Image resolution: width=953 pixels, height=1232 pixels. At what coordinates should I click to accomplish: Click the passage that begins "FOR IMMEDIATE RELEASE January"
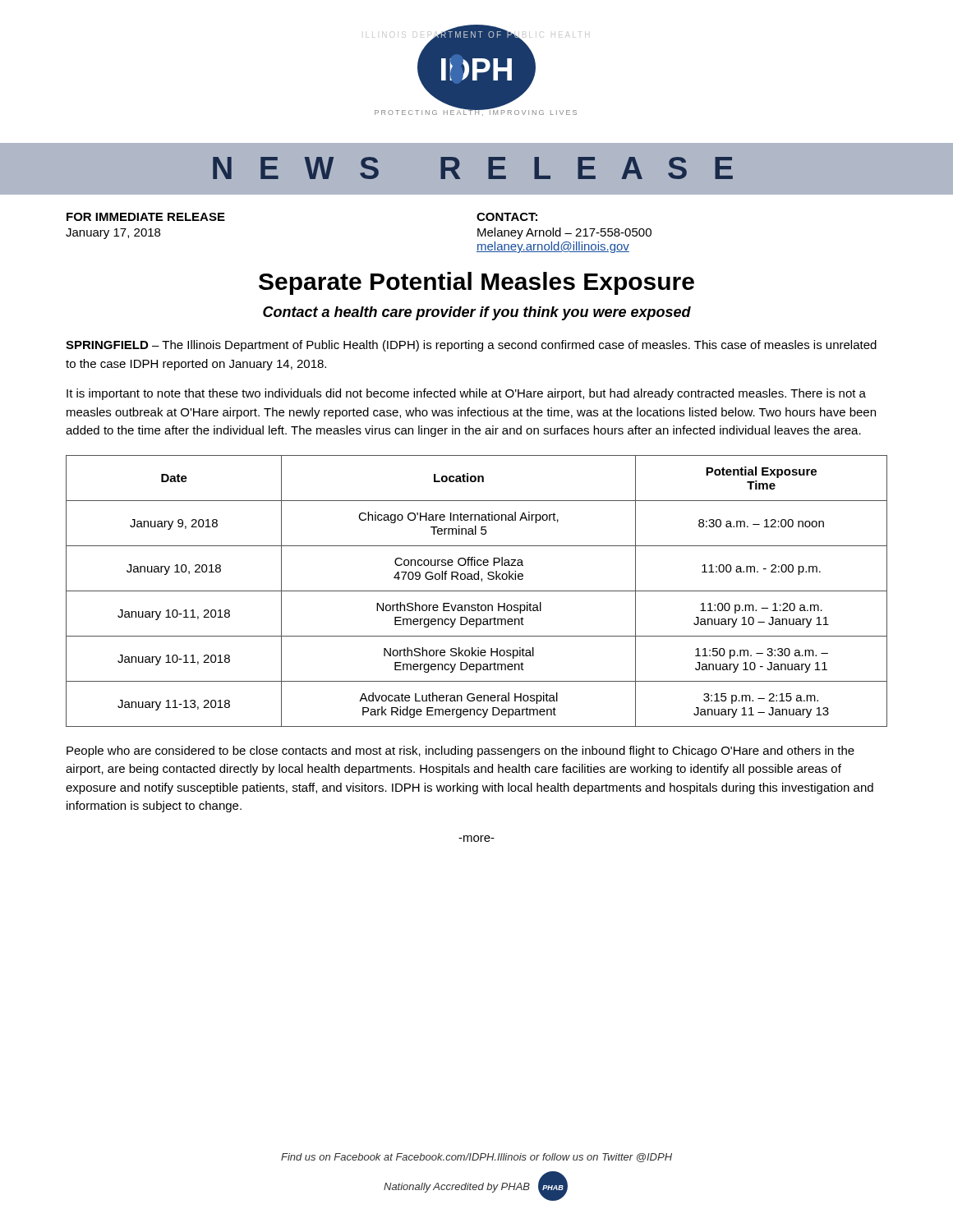pos(146,217)
